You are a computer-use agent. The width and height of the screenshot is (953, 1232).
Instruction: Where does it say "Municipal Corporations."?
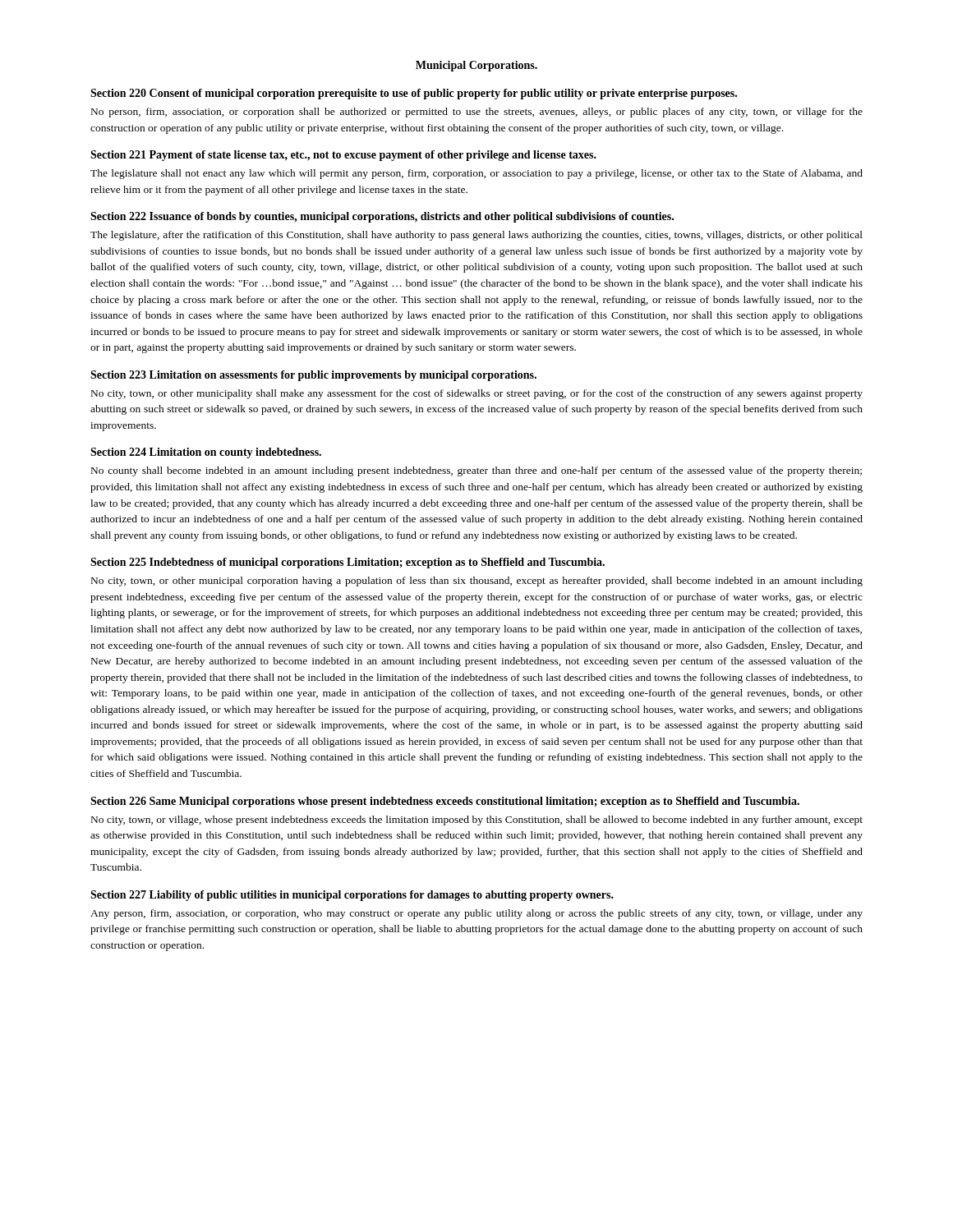click(476, 65)
